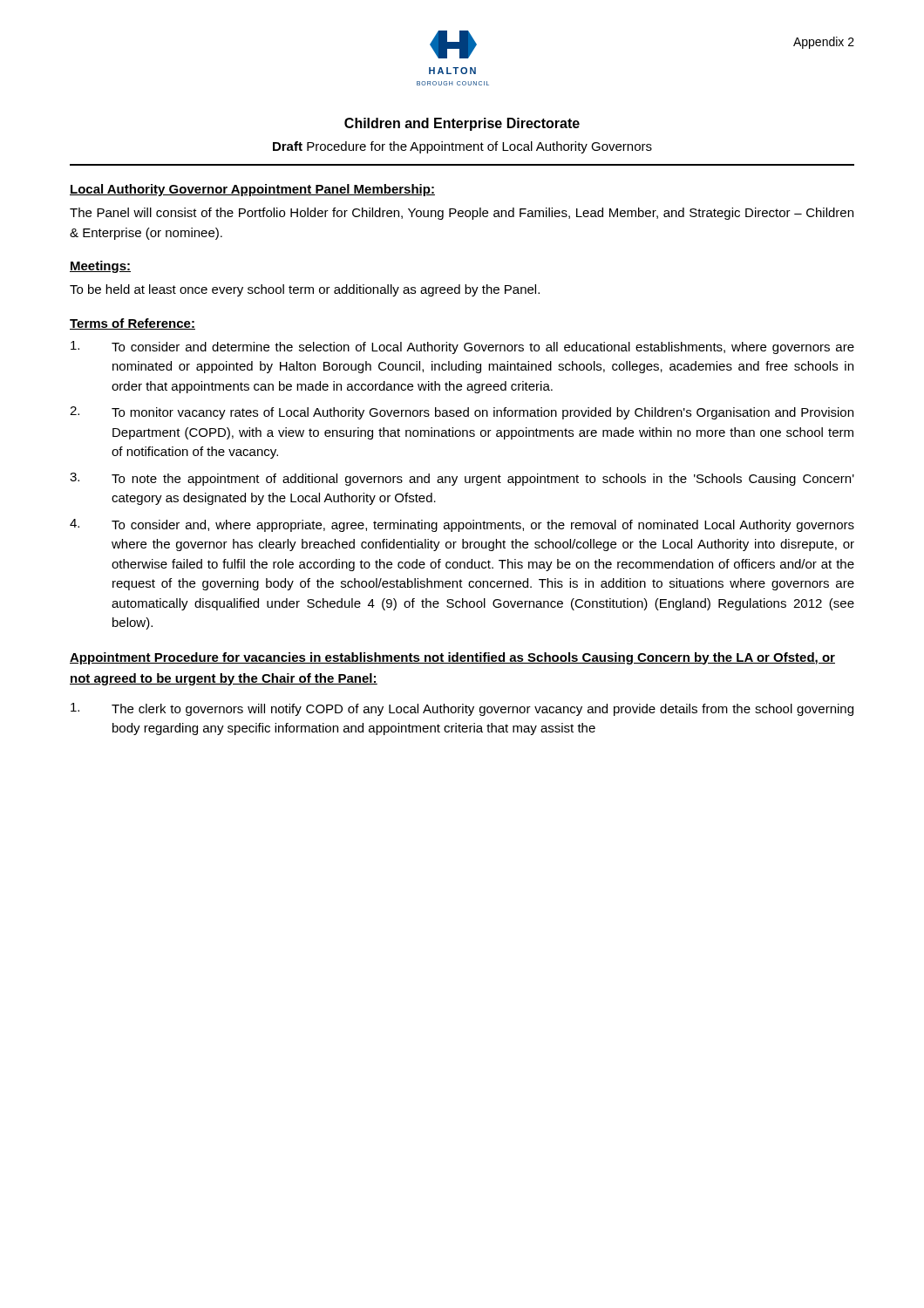The width and height of the screenshot is (924, 1308).
Task: Select the title
Action: click(462, 123)
